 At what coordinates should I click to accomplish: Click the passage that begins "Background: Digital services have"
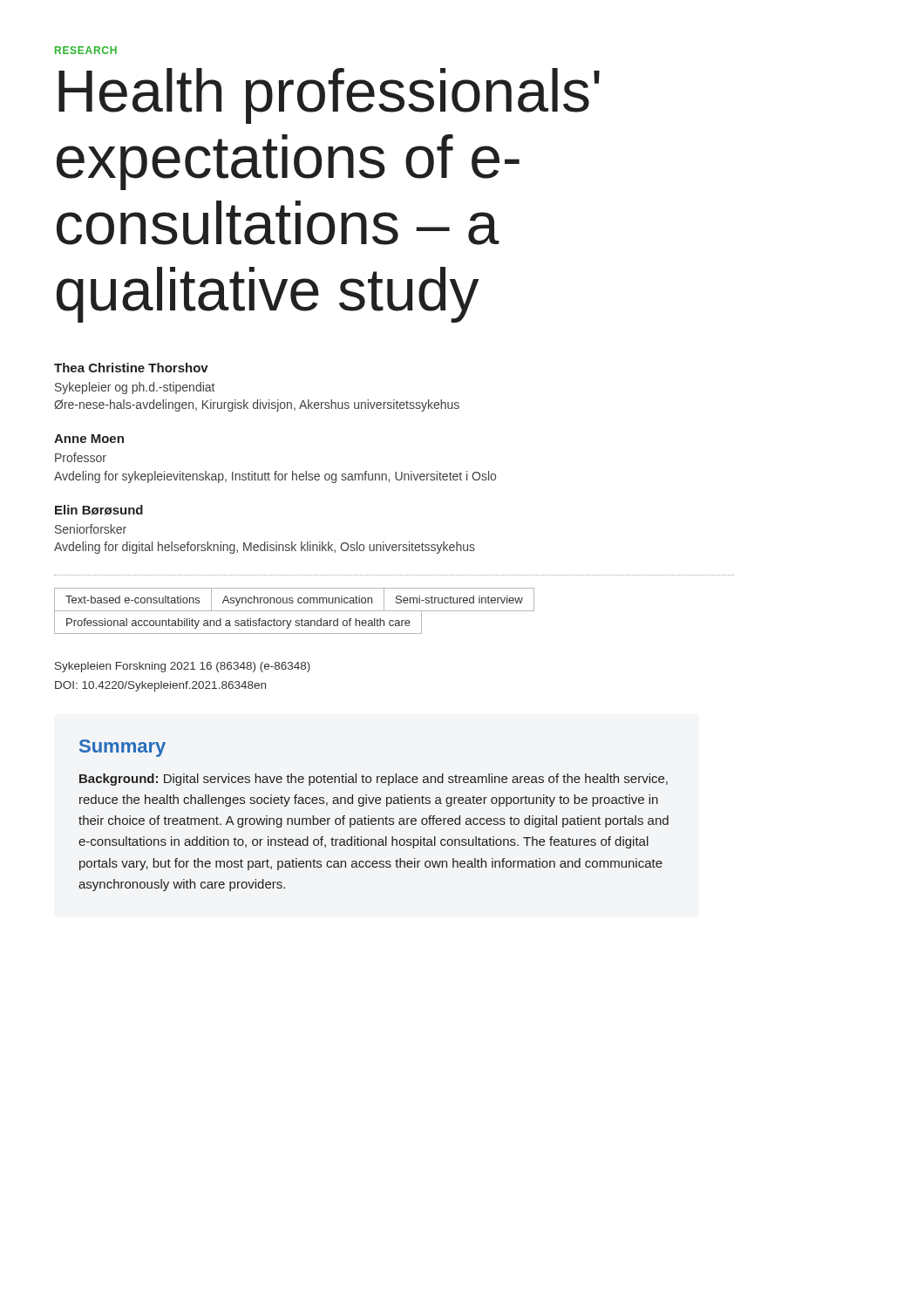point(377,831)
